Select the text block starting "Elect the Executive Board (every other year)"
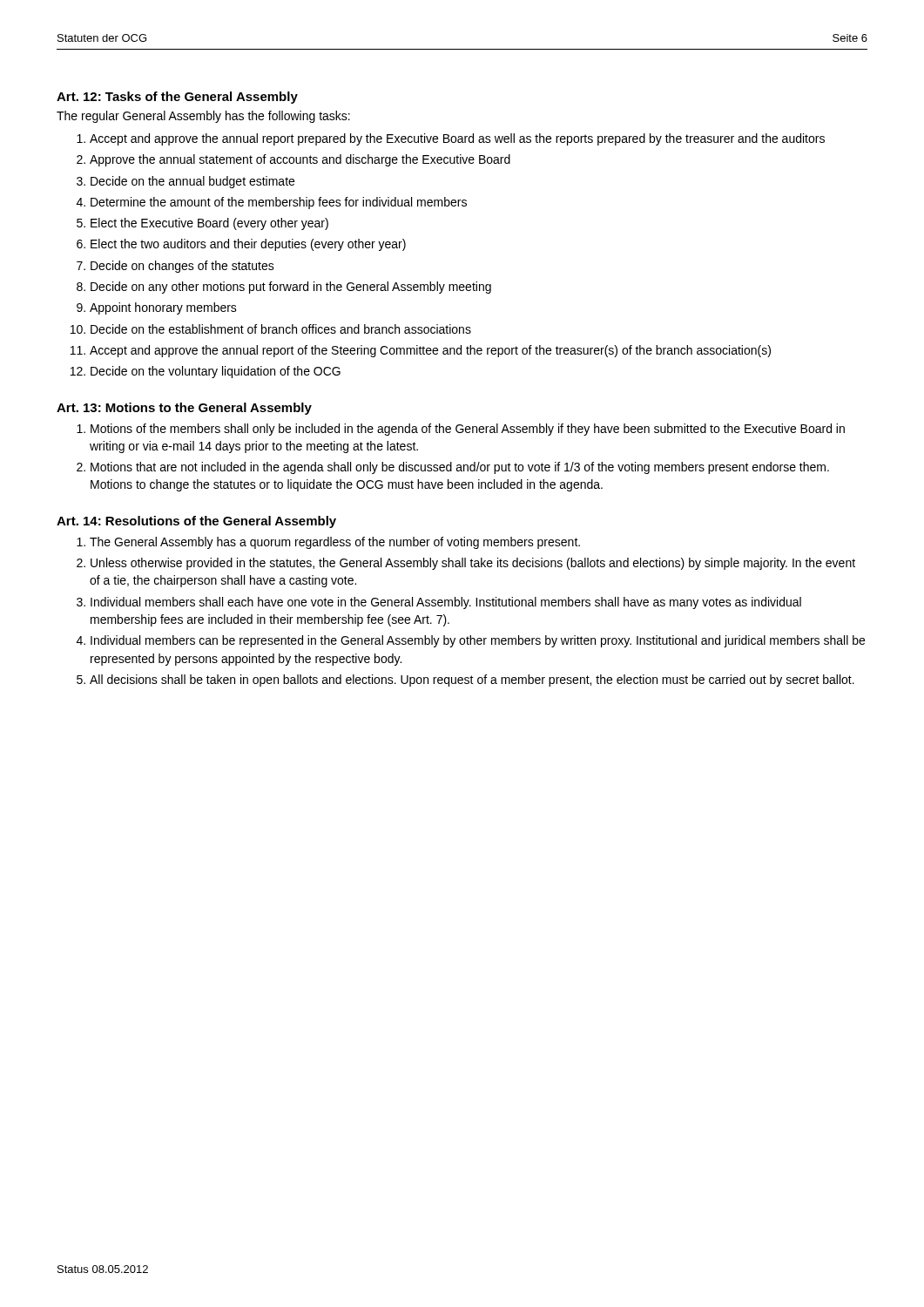Screen dimensions: 1307x924 tap(209, 223)
